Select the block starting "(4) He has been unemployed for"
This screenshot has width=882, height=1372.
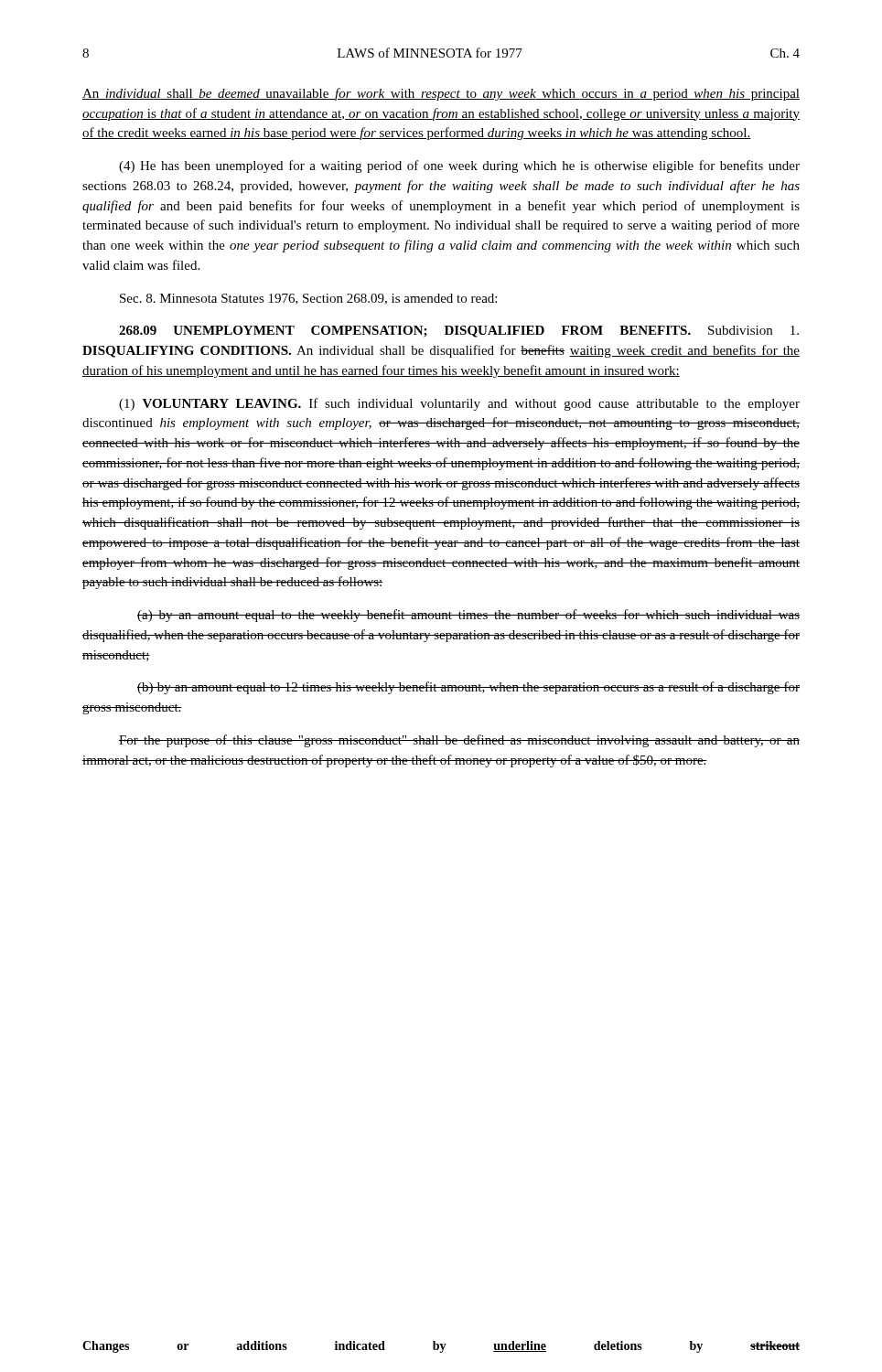441,216
